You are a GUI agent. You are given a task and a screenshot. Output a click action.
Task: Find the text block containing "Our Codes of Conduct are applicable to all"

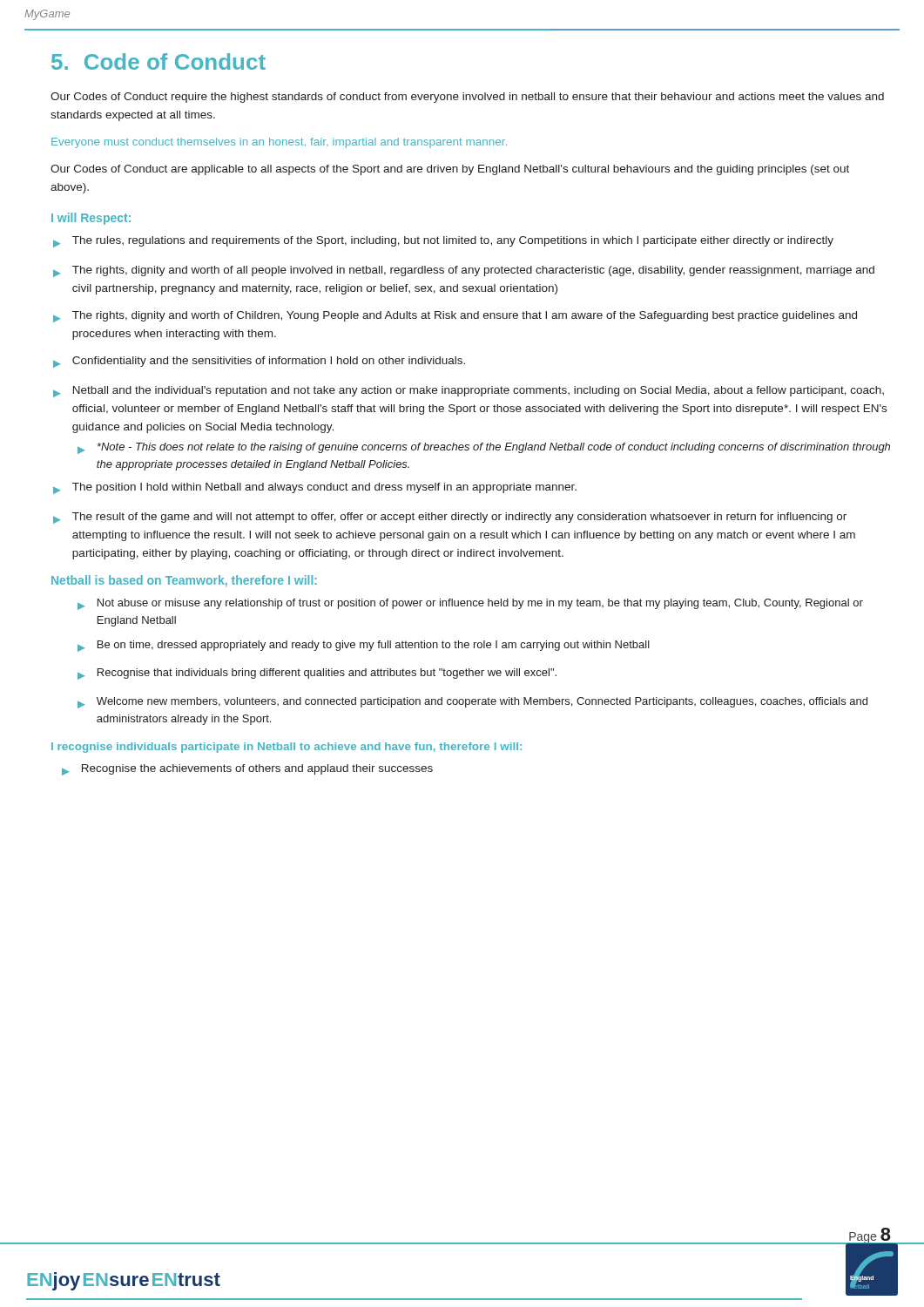[x=450, y=177]
